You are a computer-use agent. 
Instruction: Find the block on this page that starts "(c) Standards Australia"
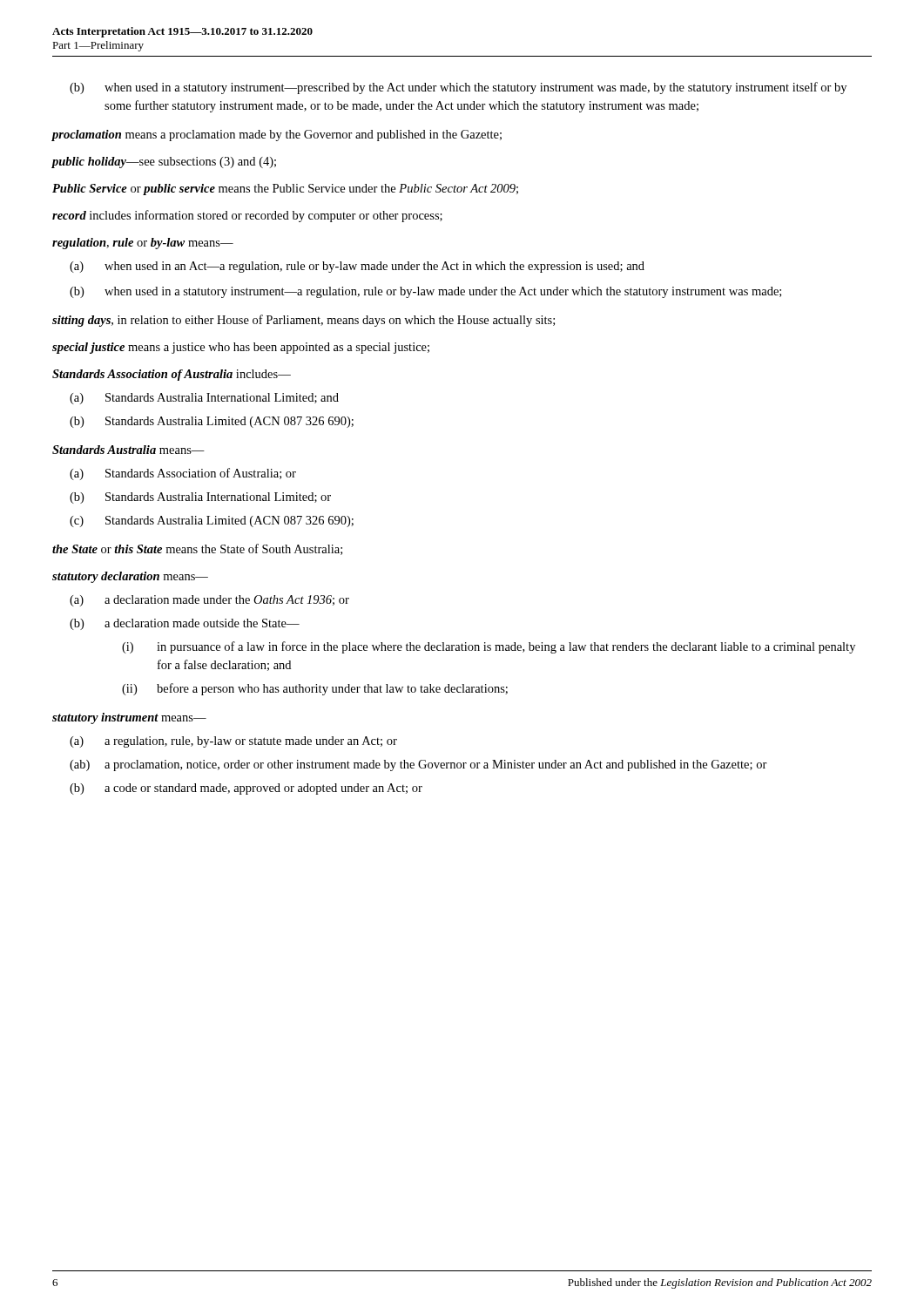[203, 521]
